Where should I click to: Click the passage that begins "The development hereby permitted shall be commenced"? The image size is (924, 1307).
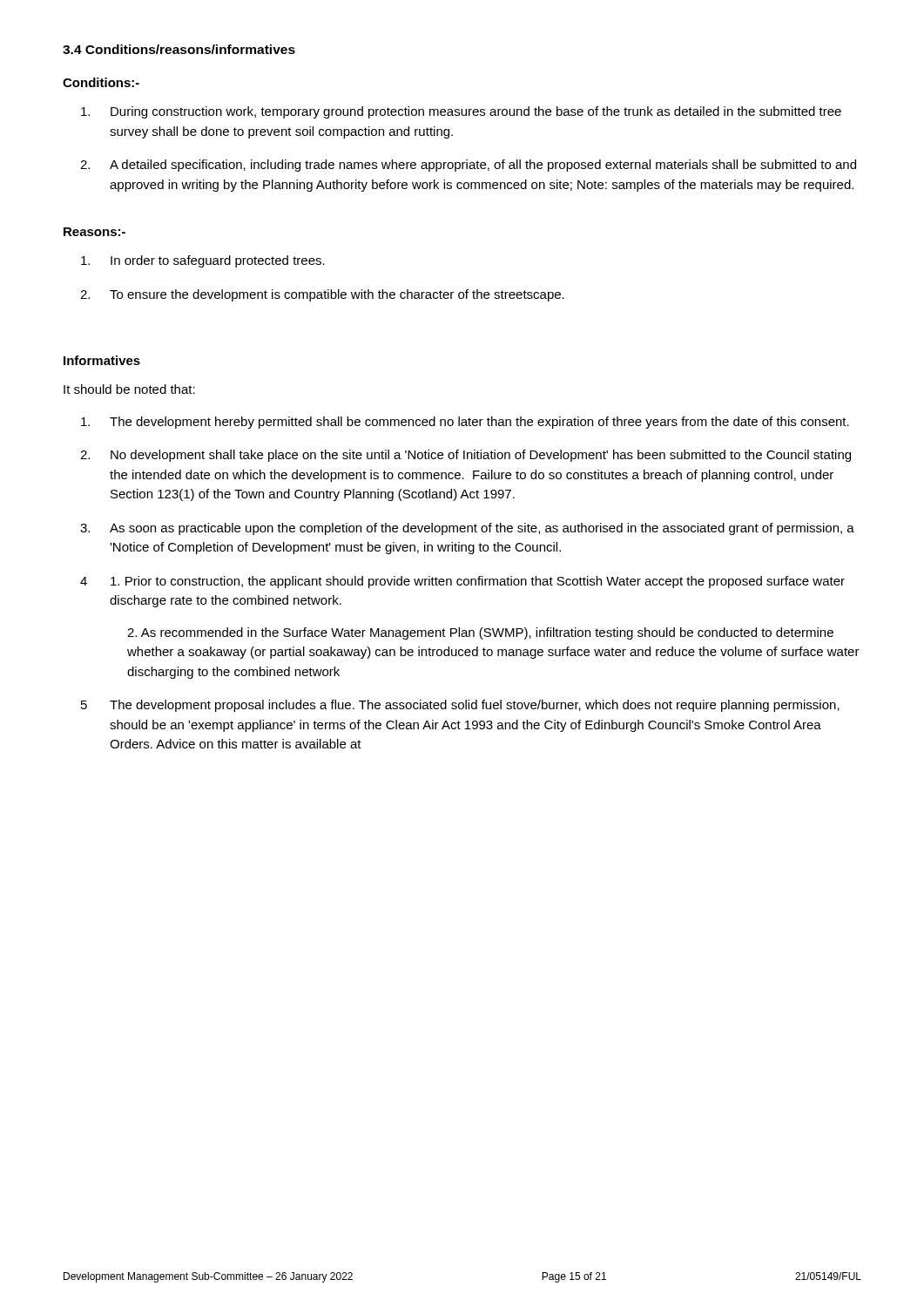coord(471,422)
